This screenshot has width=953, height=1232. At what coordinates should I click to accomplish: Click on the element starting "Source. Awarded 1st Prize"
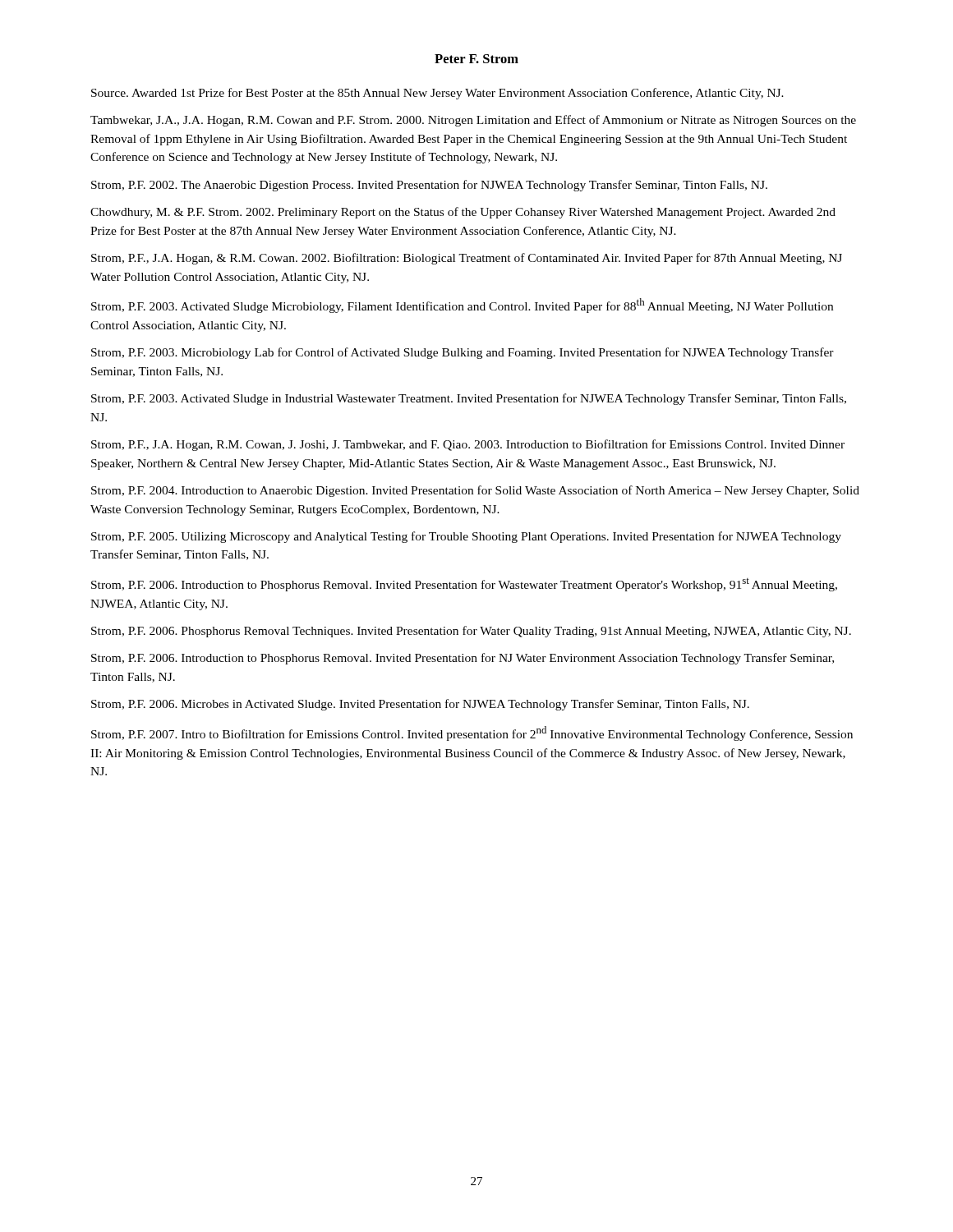437,92
